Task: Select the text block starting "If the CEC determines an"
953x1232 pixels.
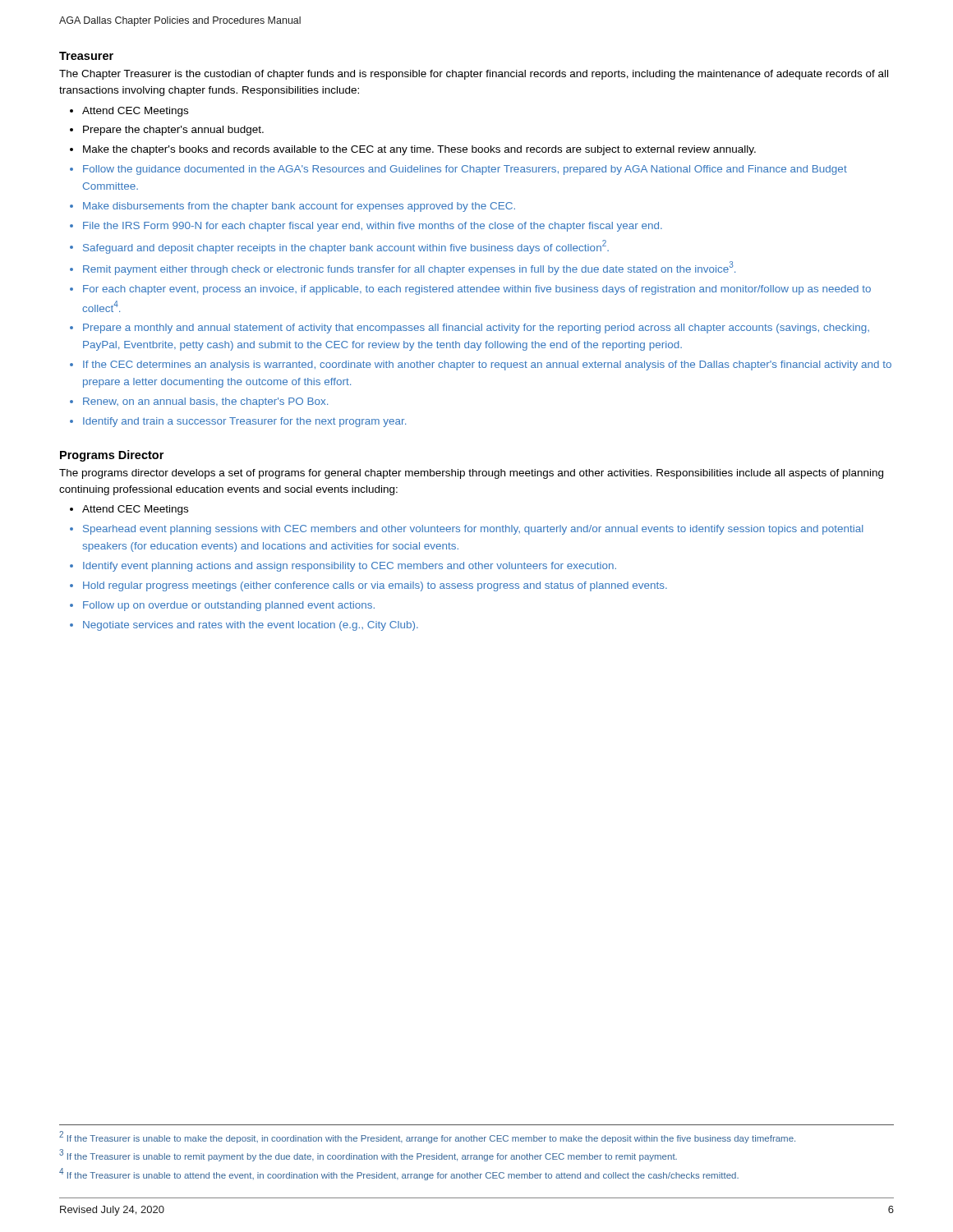Action: pyautogui.click(x=487, y=373)
